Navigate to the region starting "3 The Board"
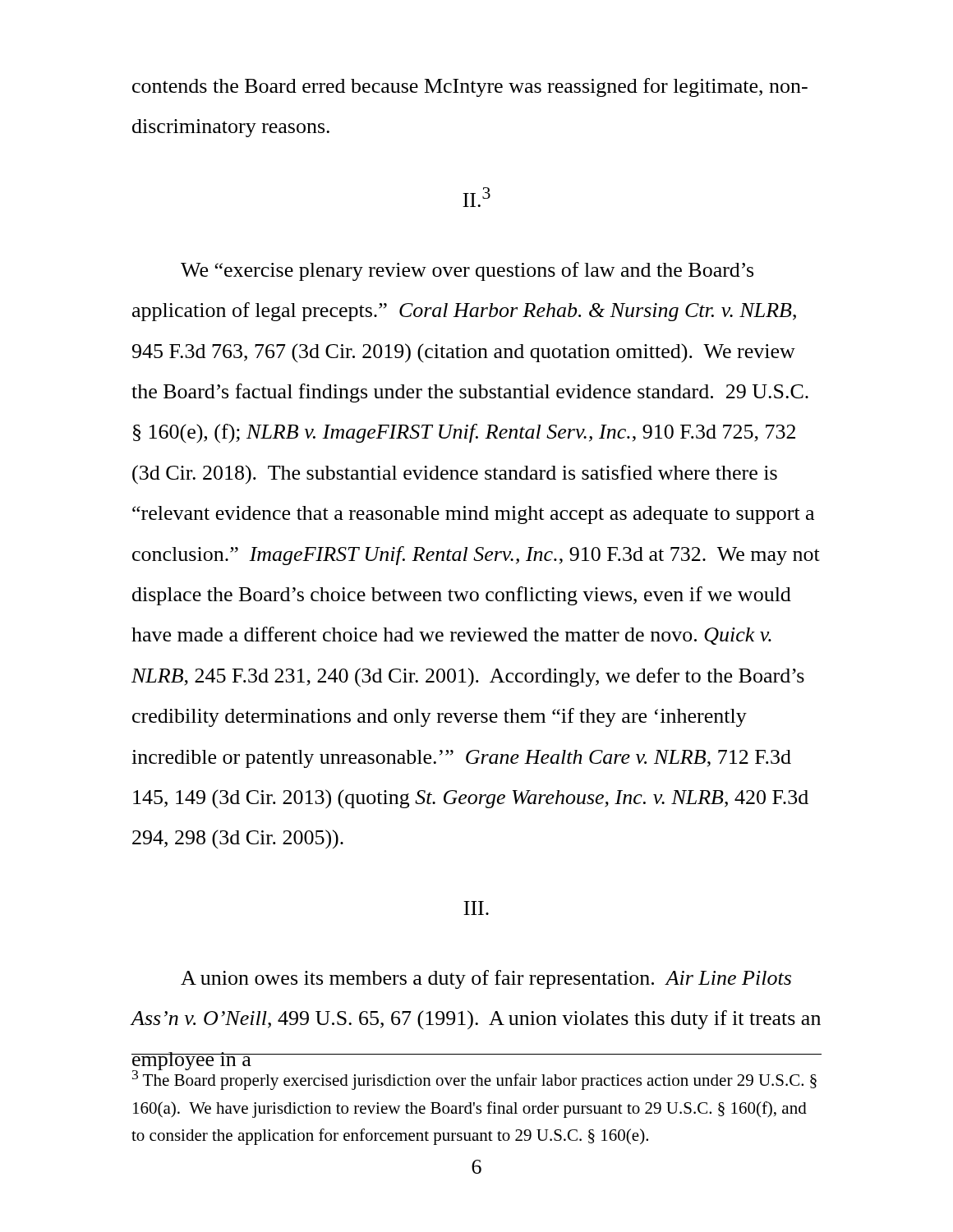Viewport: 953px width, 1232px height. click(x=475, y=1106)
